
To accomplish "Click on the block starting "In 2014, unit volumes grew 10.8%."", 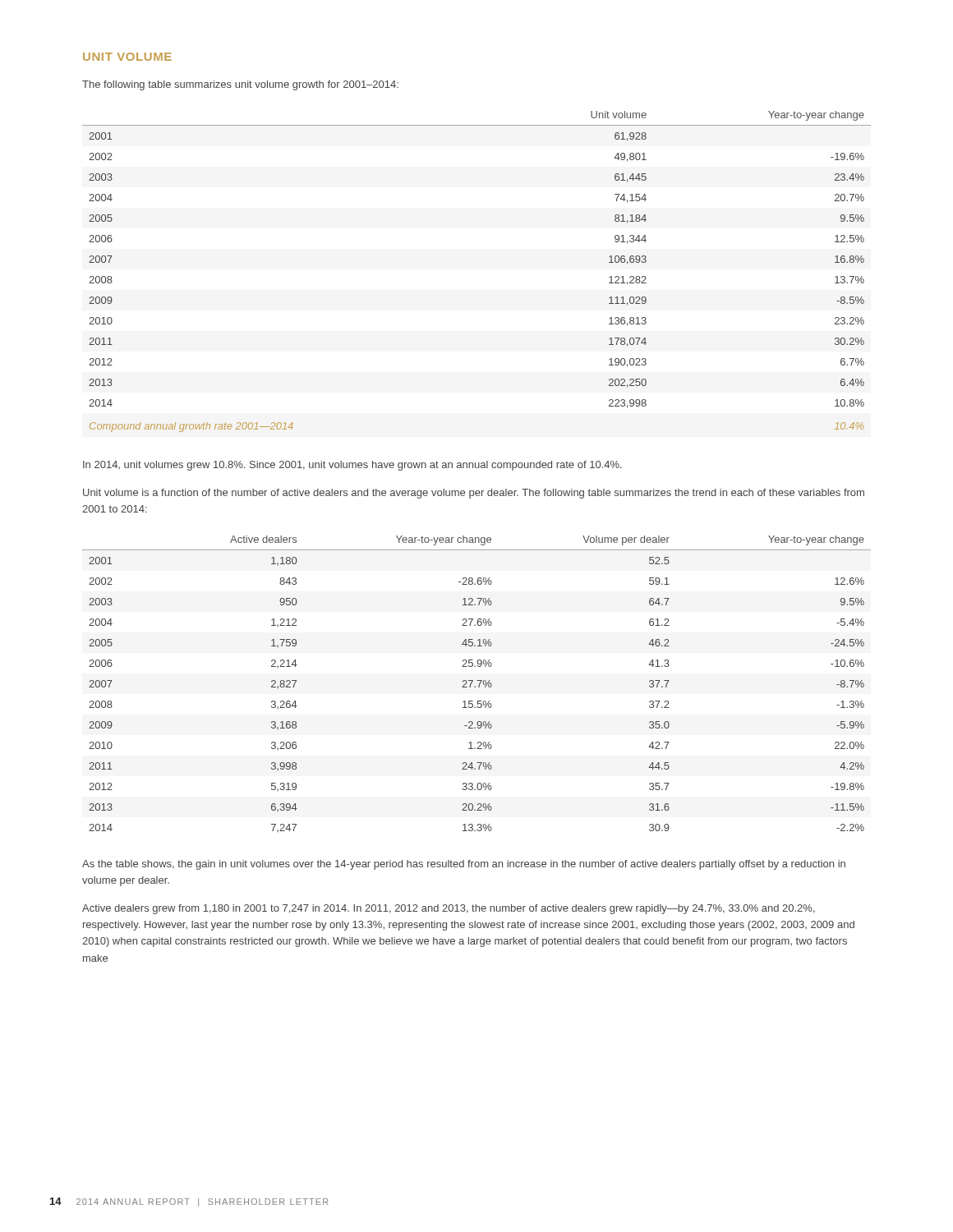I will pos(352,464).
